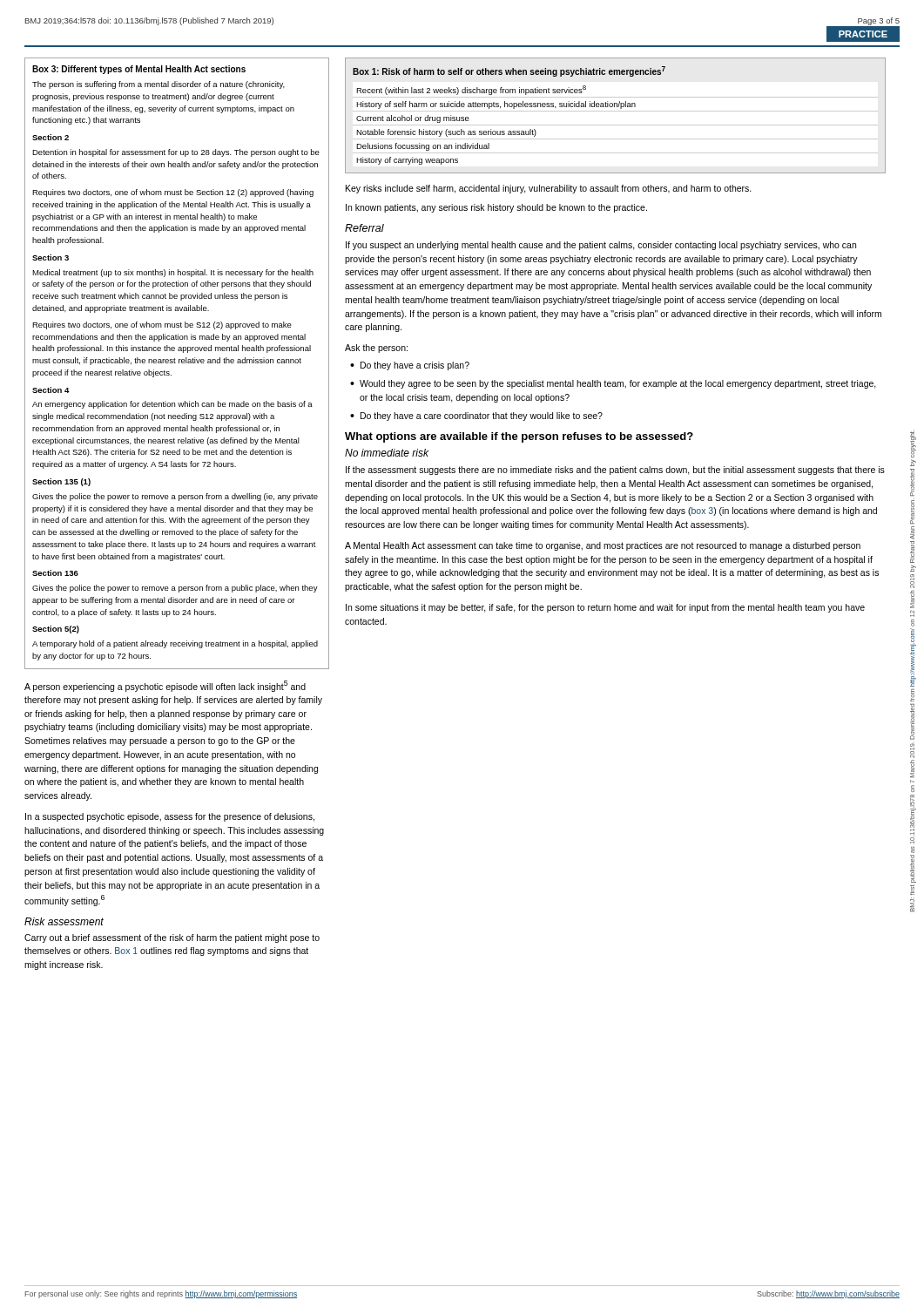924x1307 pixels.
Task: Locate the text starting "• Do they have a care"
Action: click(476, 416)
